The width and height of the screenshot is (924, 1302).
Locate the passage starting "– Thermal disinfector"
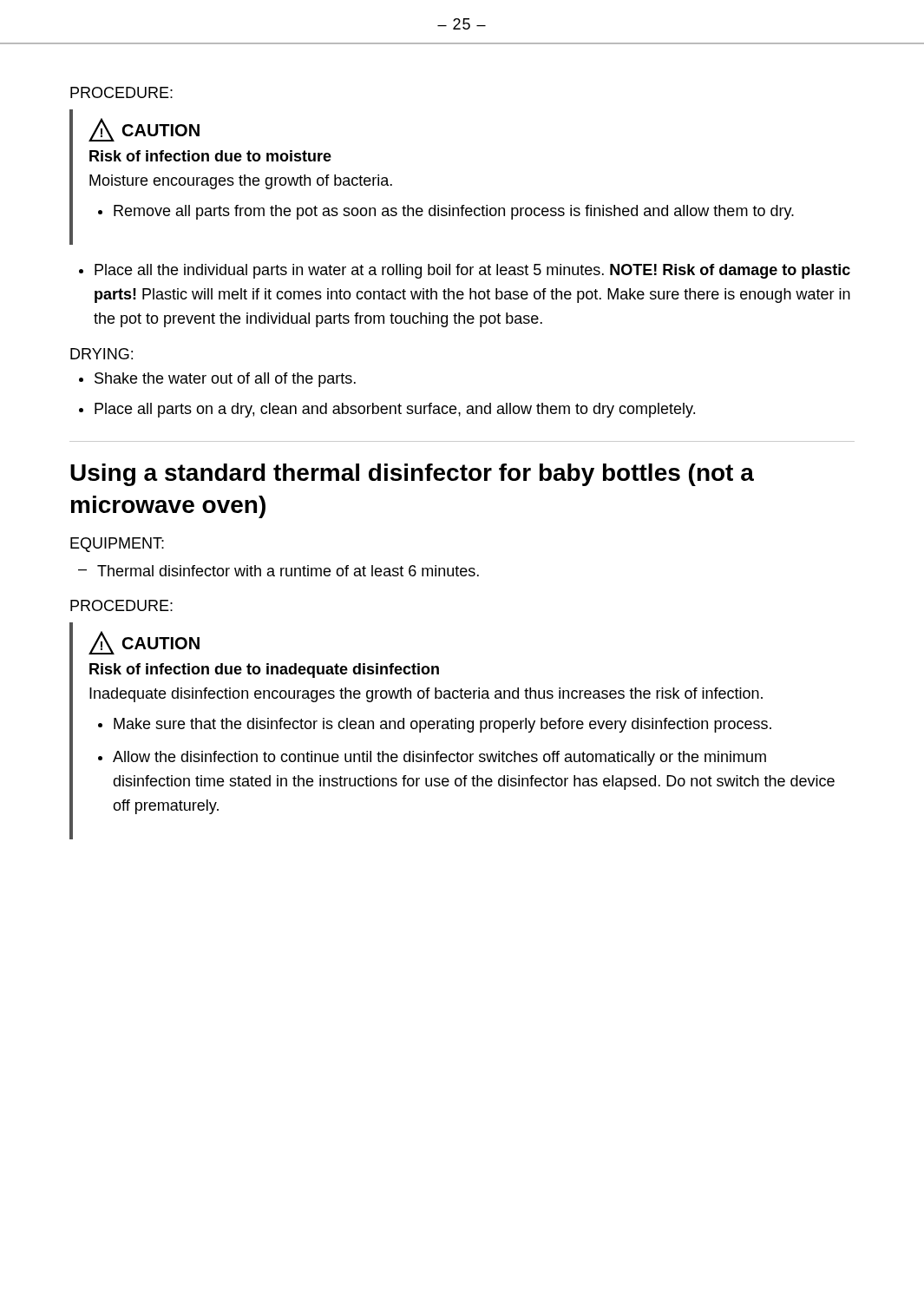point(279,572)
